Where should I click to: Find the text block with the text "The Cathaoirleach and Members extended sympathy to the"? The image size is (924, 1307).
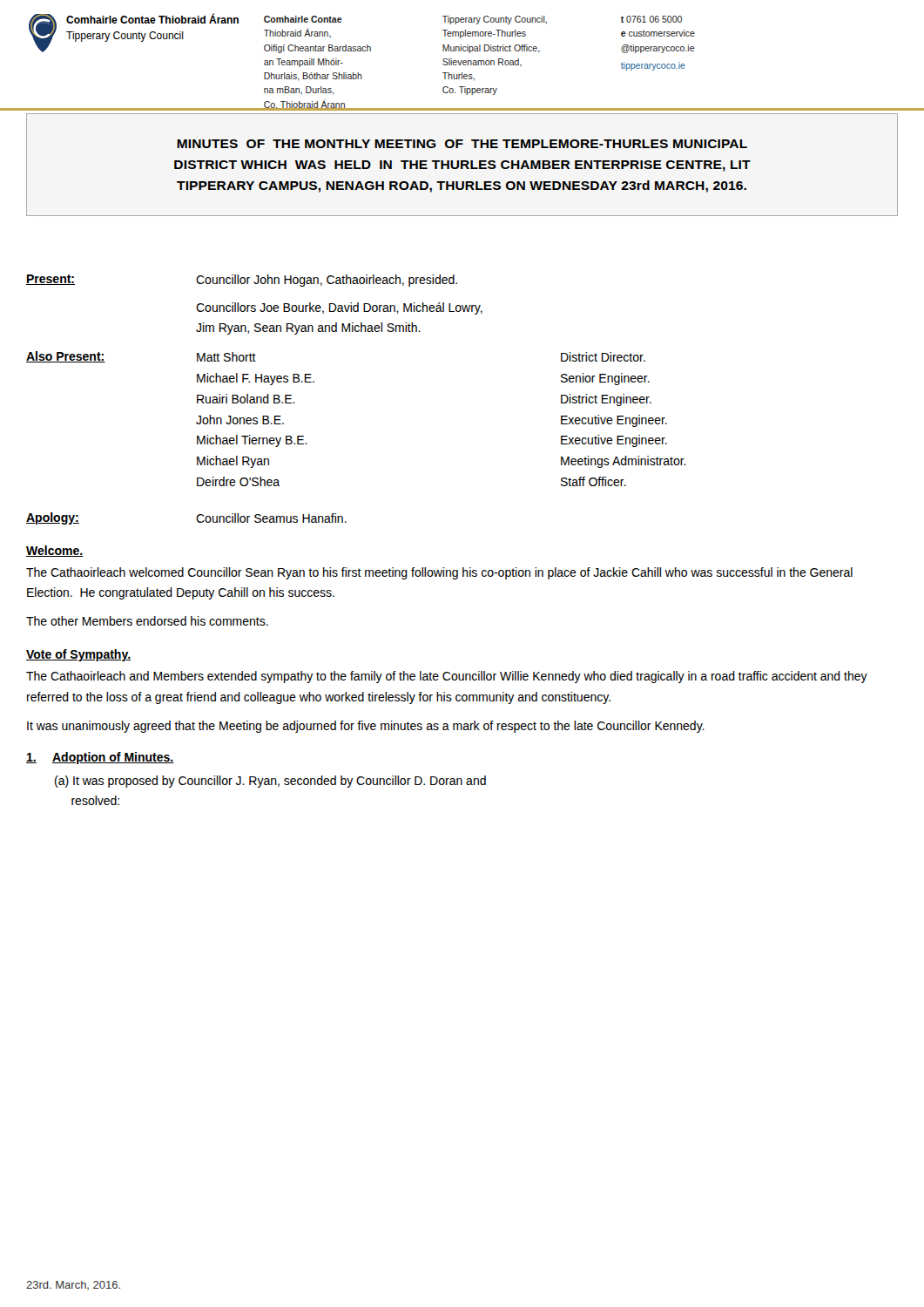click(x=447, y=687)
